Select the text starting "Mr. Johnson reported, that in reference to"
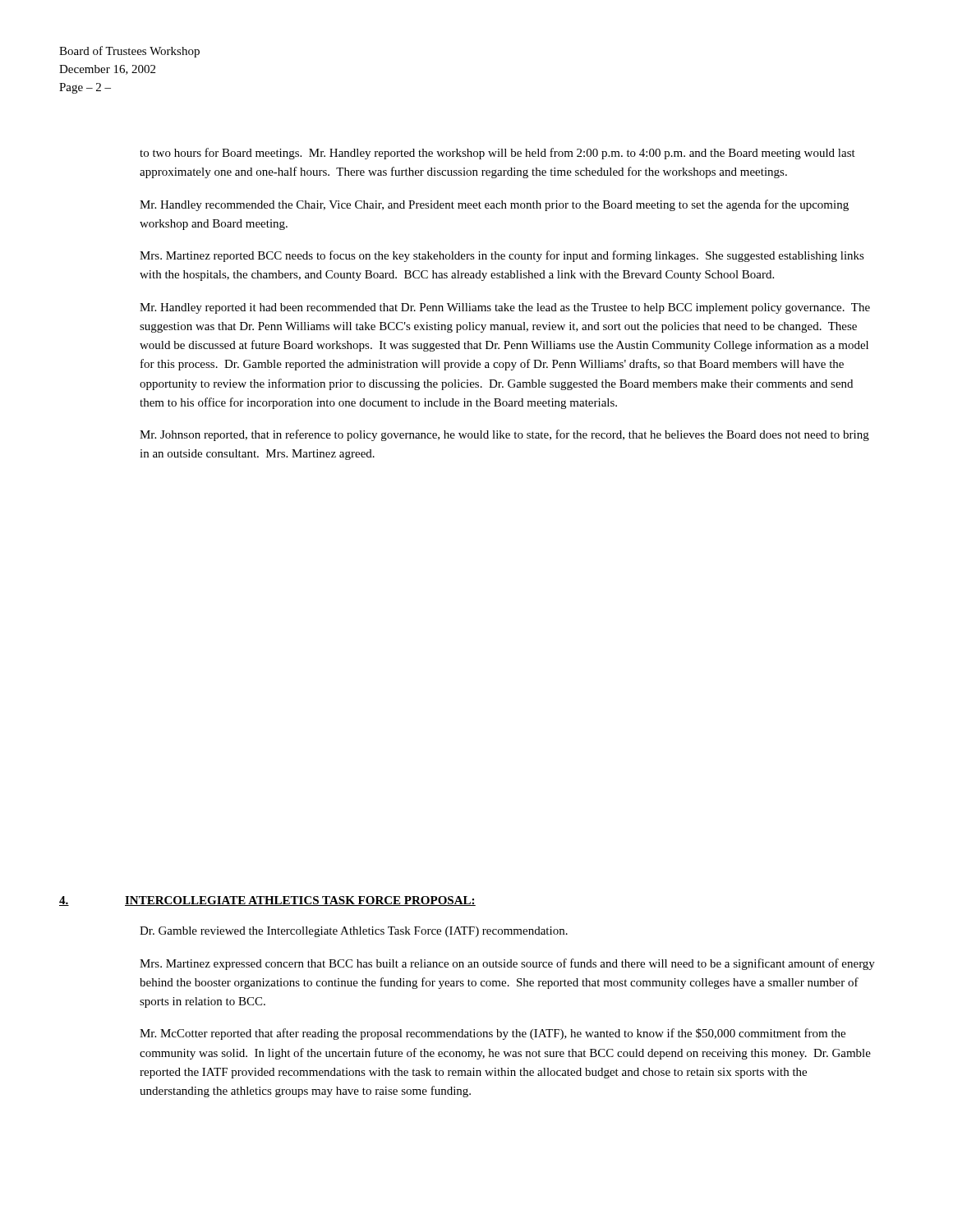 (x=509, y=445)
